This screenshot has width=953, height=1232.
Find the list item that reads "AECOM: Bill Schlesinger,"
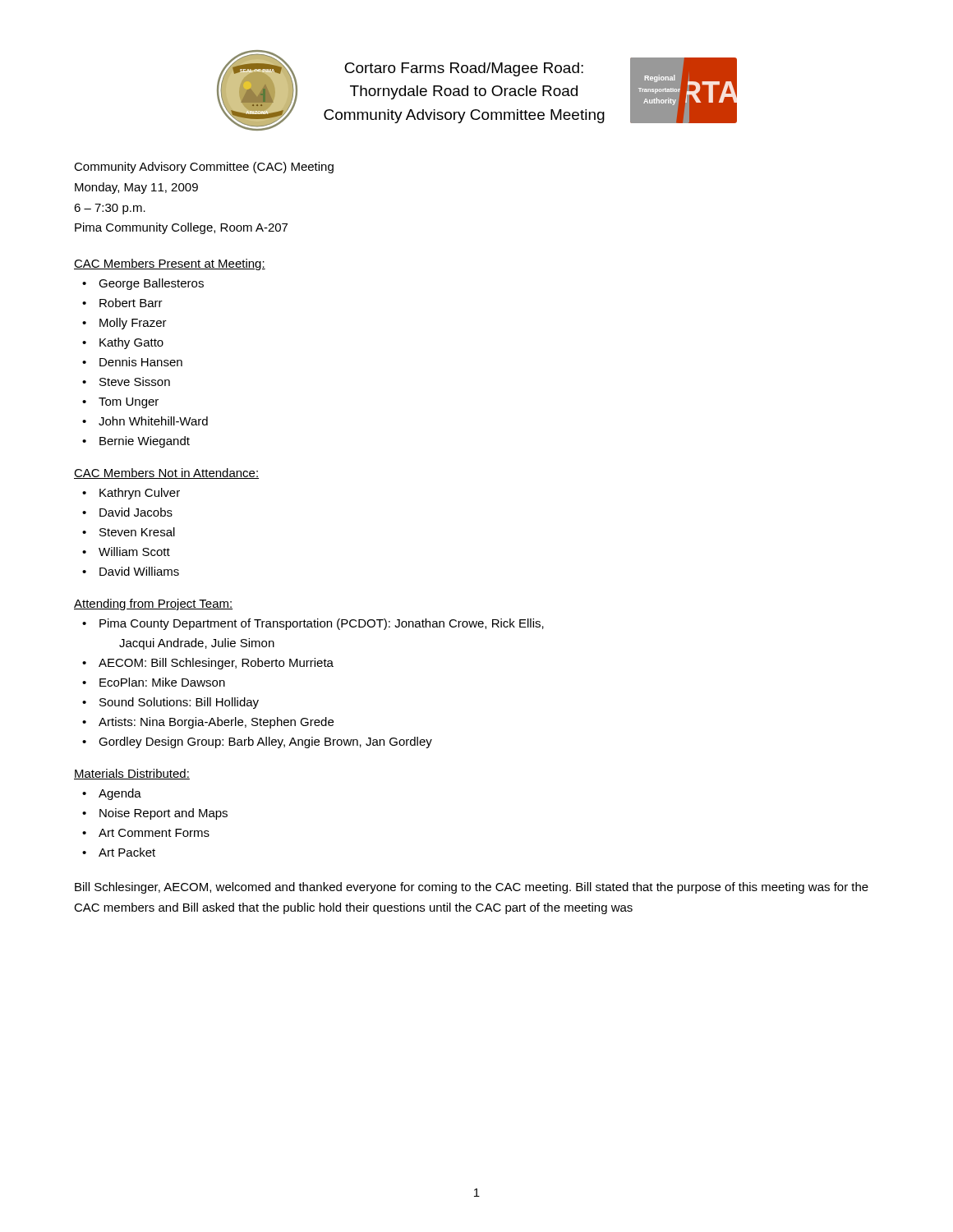[x=216, y=662]
